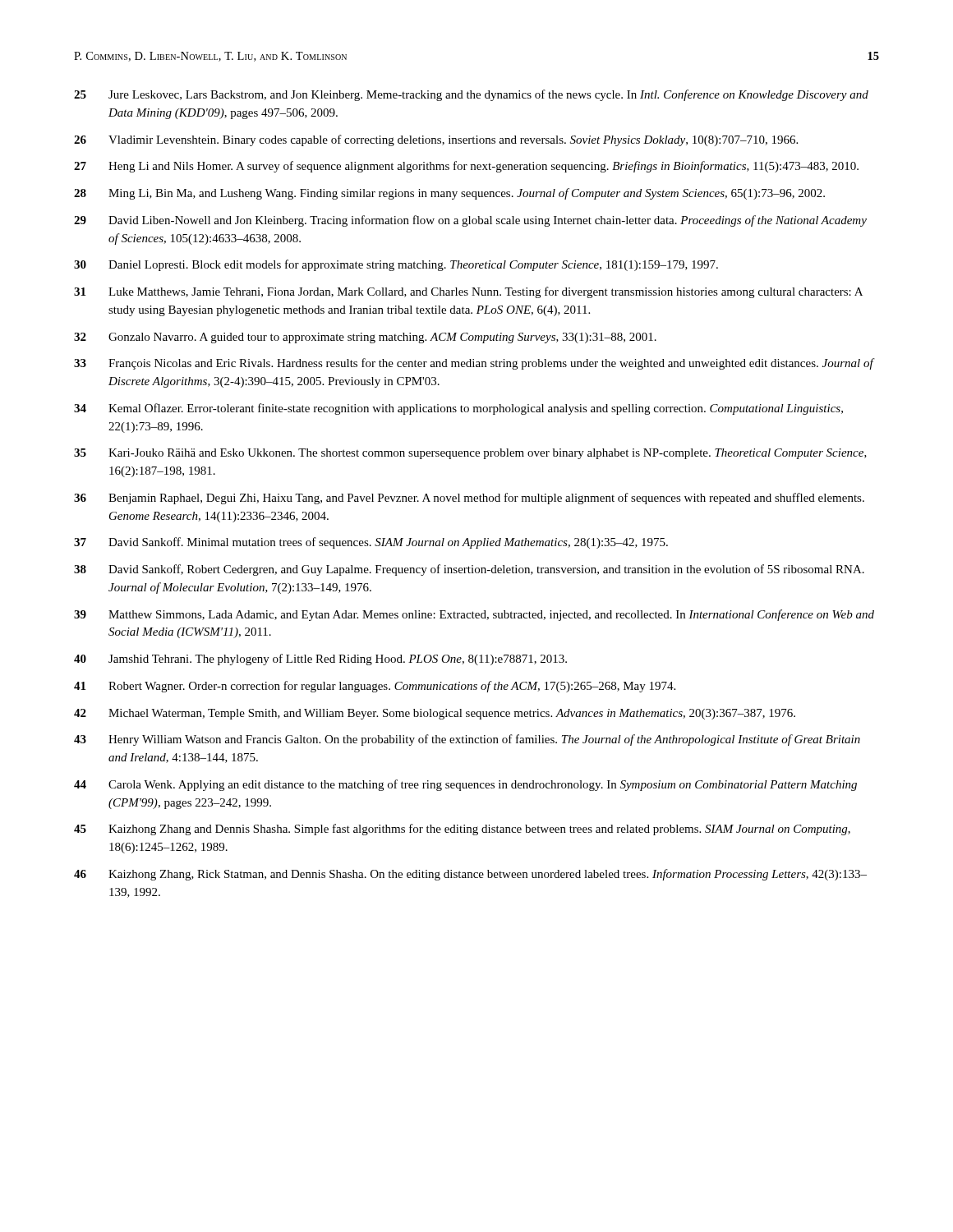Navigate to the passage starting "33 François Nicolas and Eric Rivals."
The height and width of the screenshot is (1232, 953).
pos(476,373)
